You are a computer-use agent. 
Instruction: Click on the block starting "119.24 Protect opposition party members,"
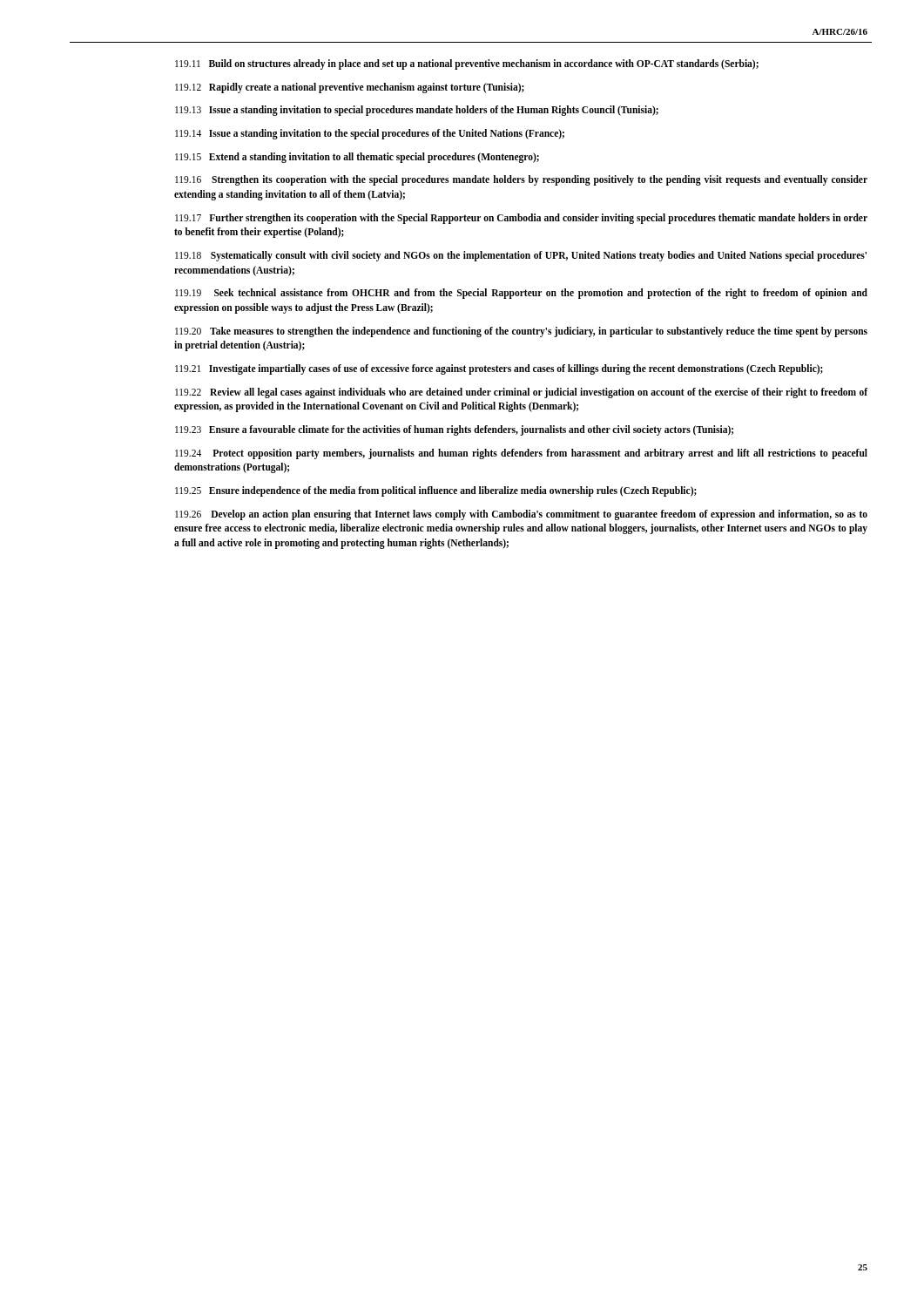click(x=521, y=460)
